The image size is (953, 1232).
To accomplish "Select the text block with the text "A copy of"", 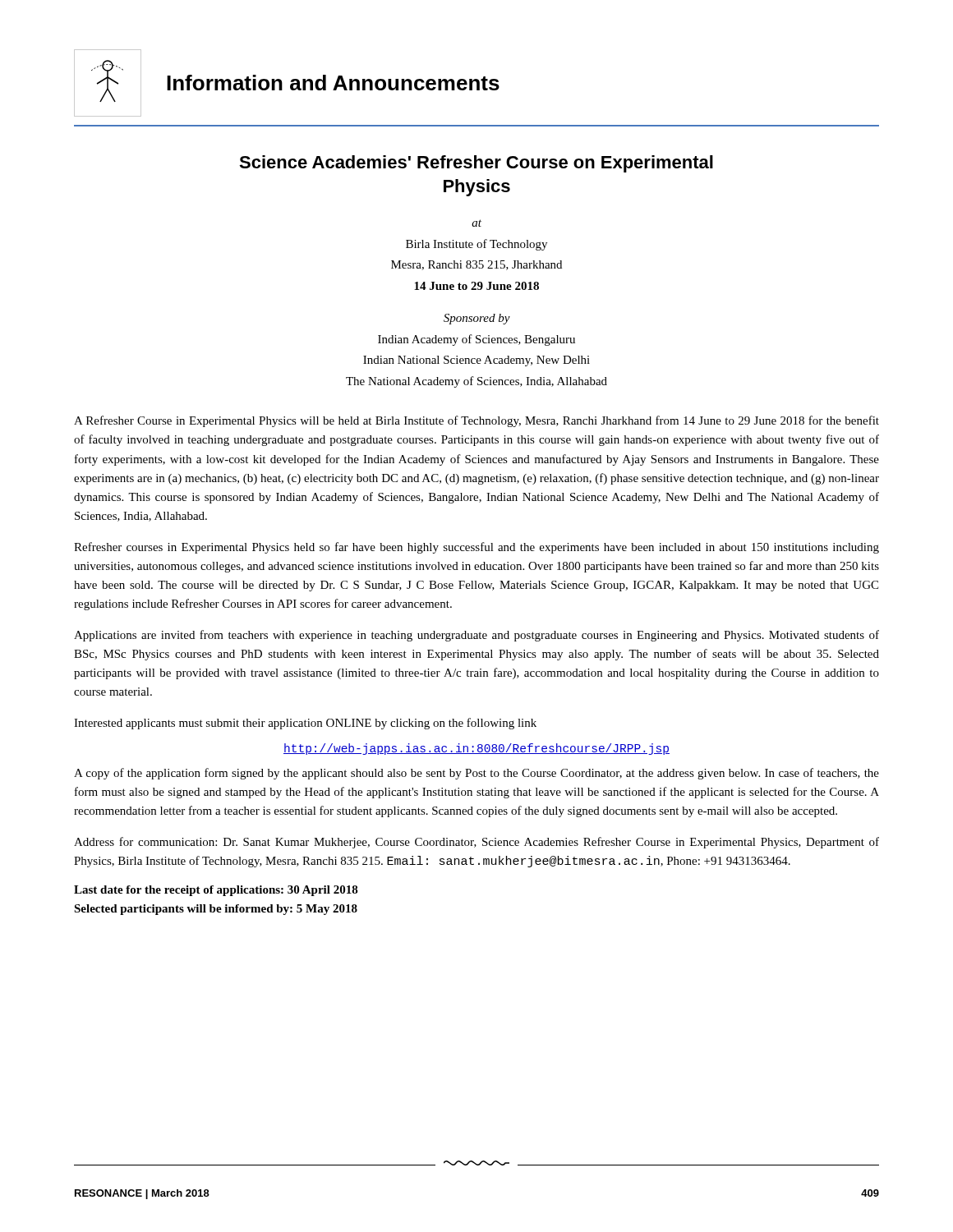I will (476, 792).
